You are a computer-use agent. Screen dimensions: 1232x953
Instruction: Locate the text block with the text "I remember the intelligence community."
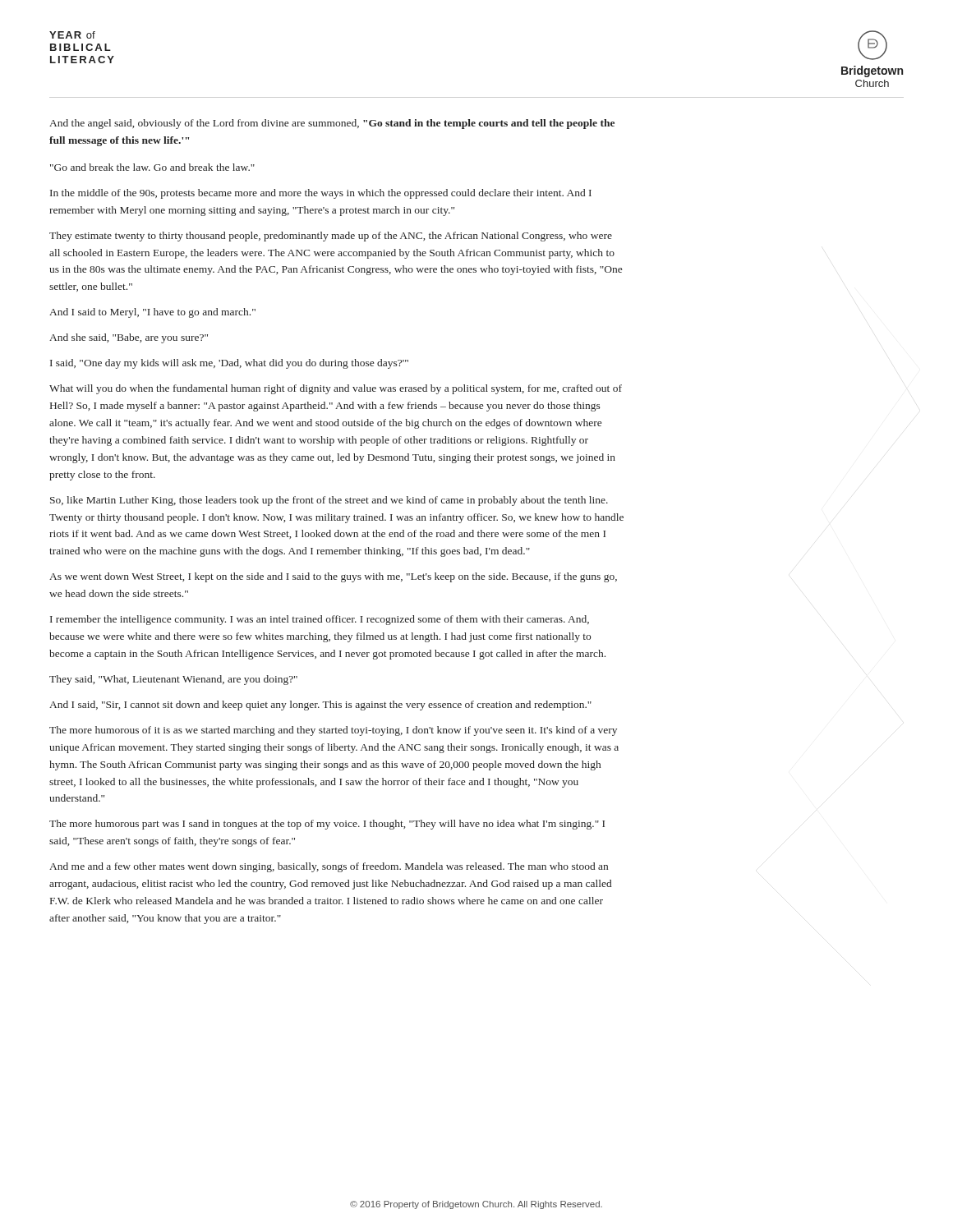pos(328,636)
